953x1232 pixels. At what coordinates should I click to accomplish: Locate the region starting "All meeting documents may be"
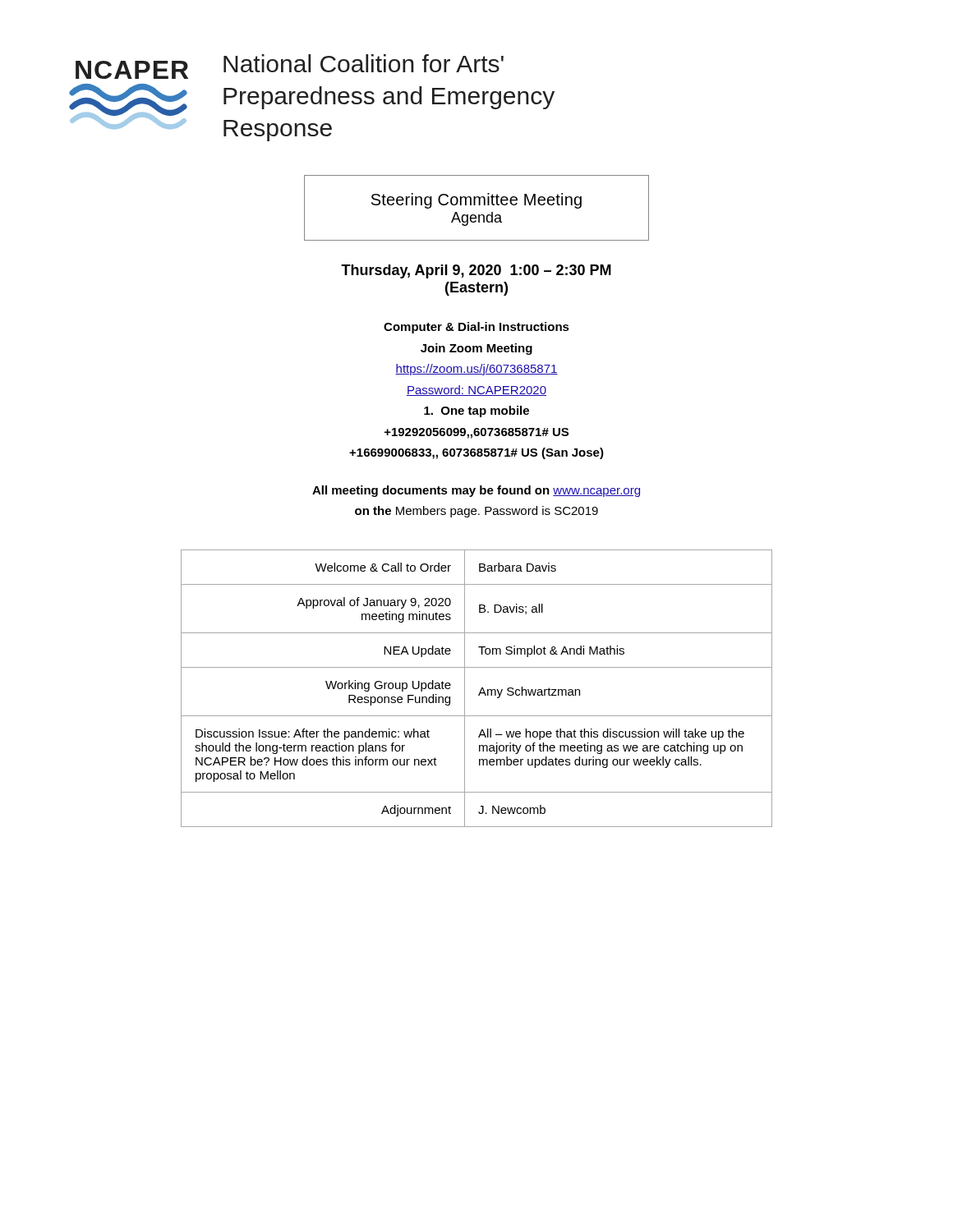pyautogui.click(x=476, y=500)
